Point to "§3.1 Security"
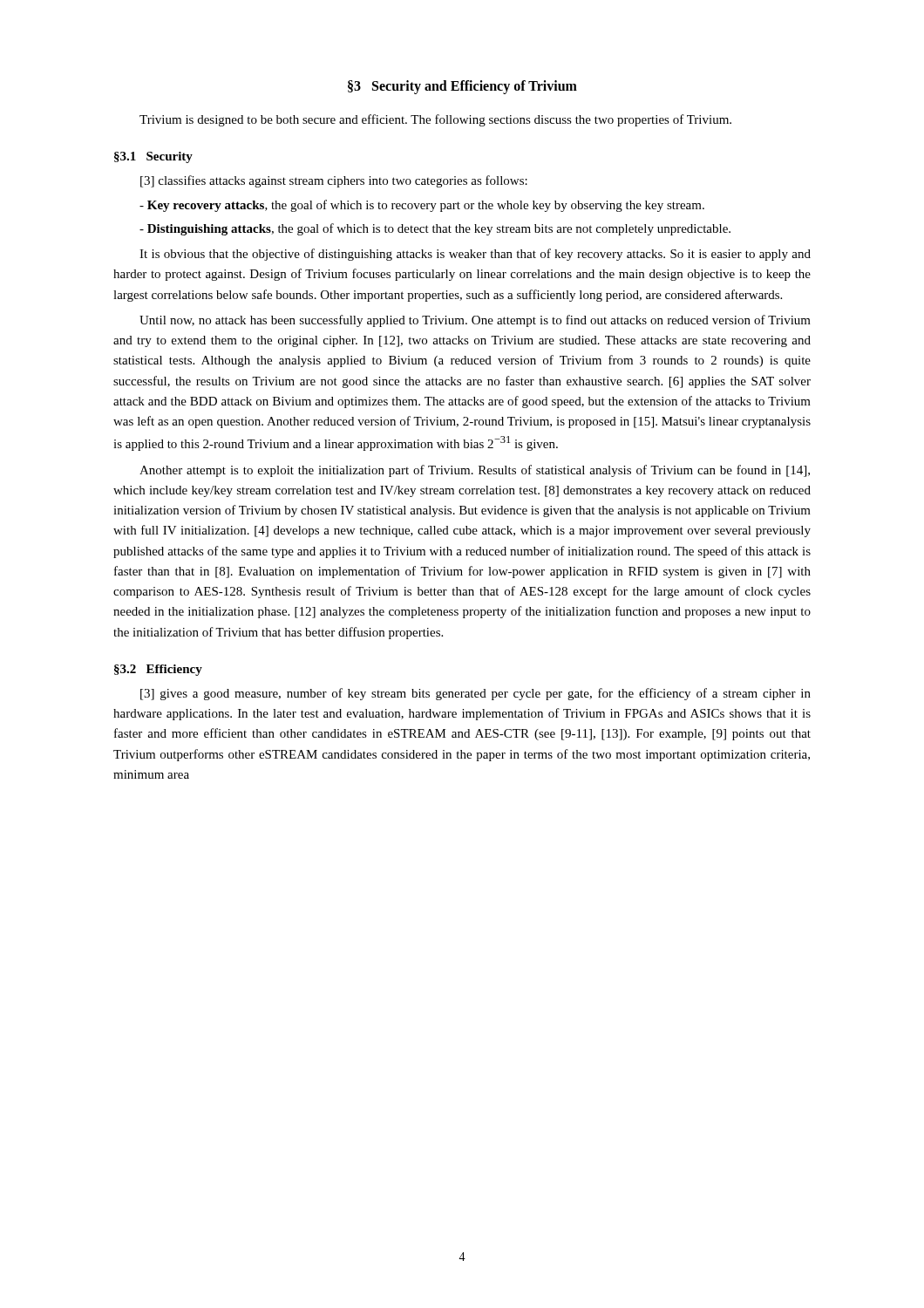 click(x=153, y=156)
